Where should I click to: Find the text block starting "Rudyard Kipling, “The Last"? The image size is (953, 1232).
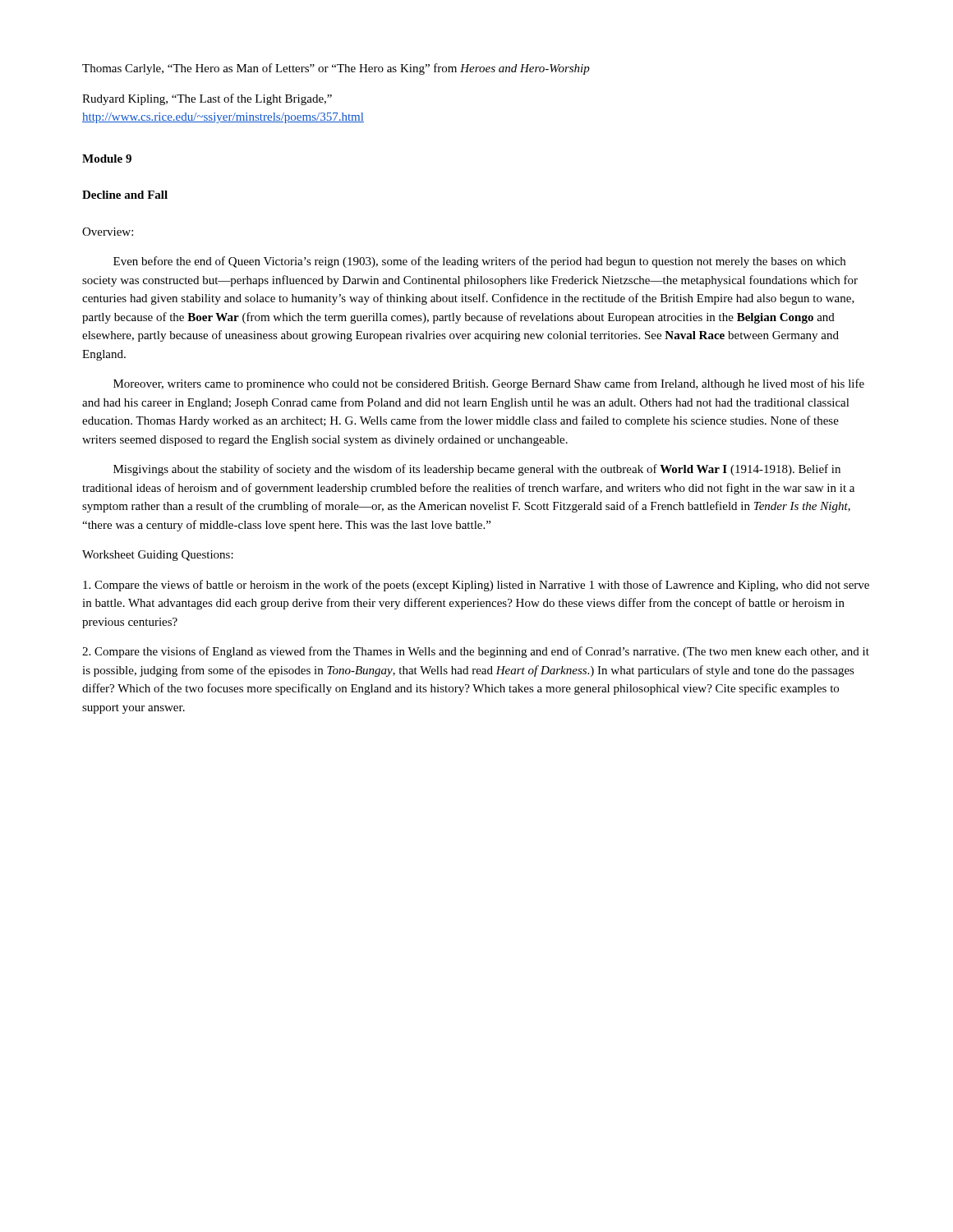click(207, 99)
